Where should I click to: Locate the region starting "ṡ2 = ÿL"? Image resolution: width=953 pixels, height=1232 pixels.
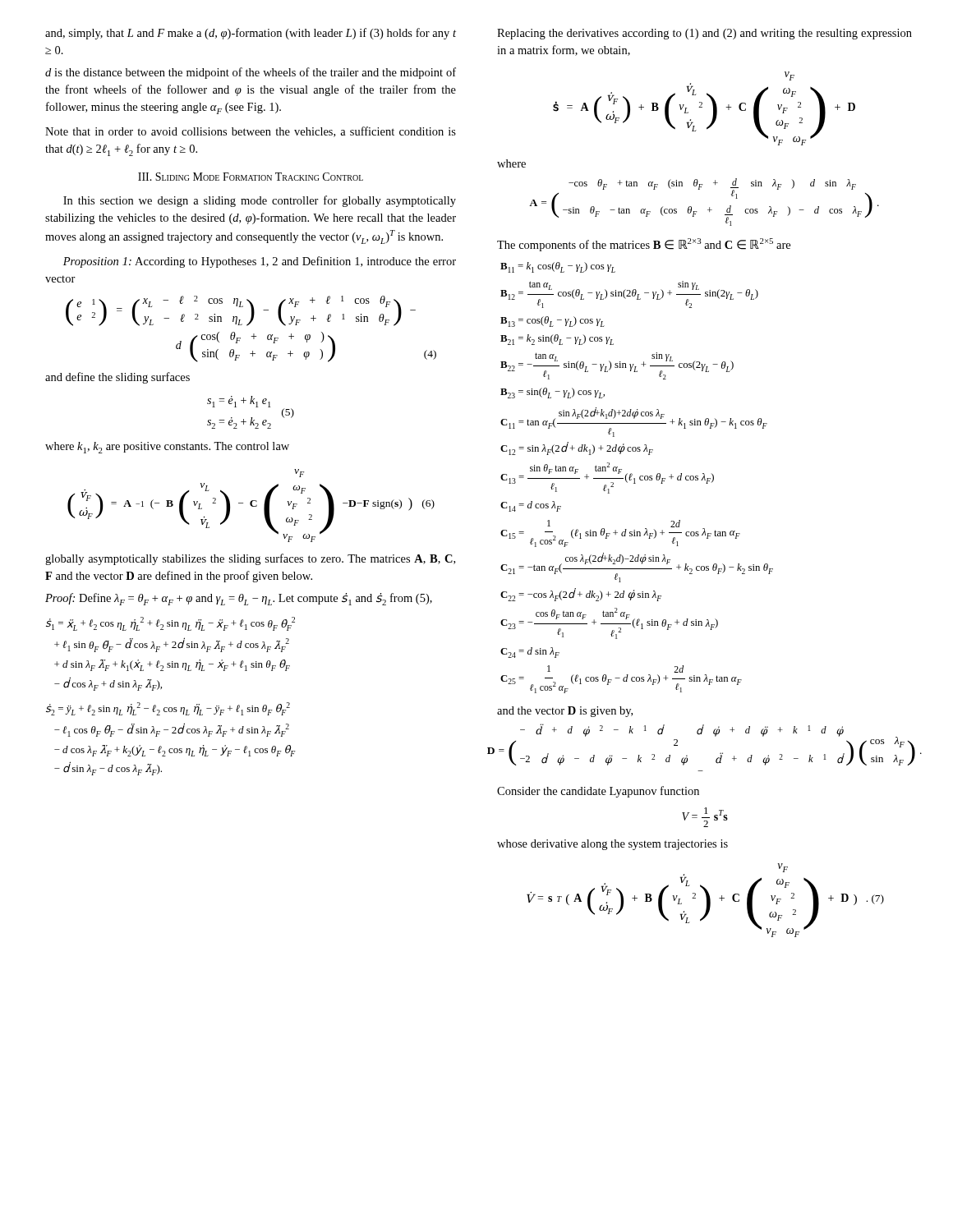point(251,739)
